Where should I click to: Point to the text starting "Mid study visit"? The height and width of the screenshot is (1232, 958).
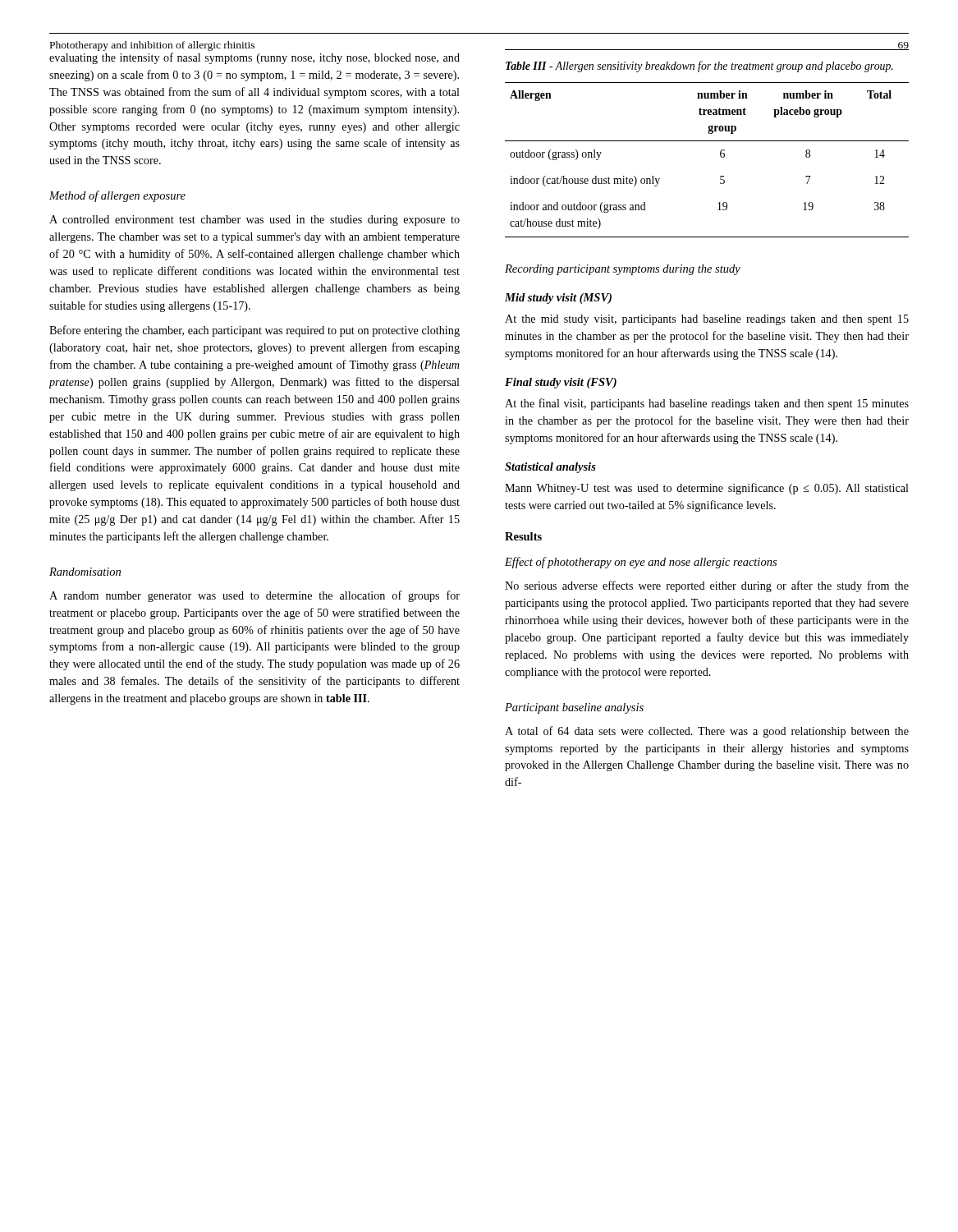point(559,298)
